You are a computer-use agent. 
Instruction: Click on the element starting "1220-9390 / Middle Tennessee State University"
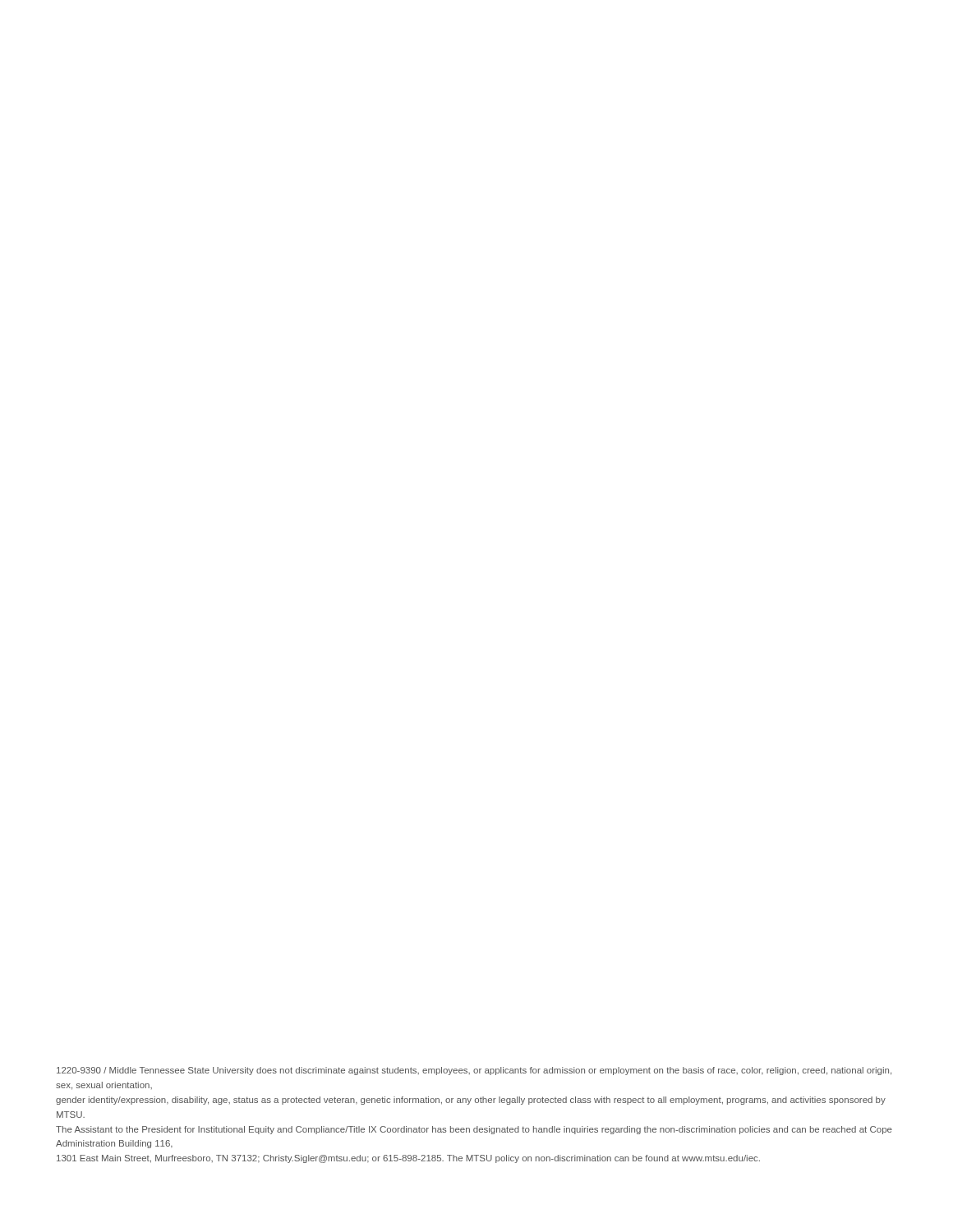tap(474, 1114)
